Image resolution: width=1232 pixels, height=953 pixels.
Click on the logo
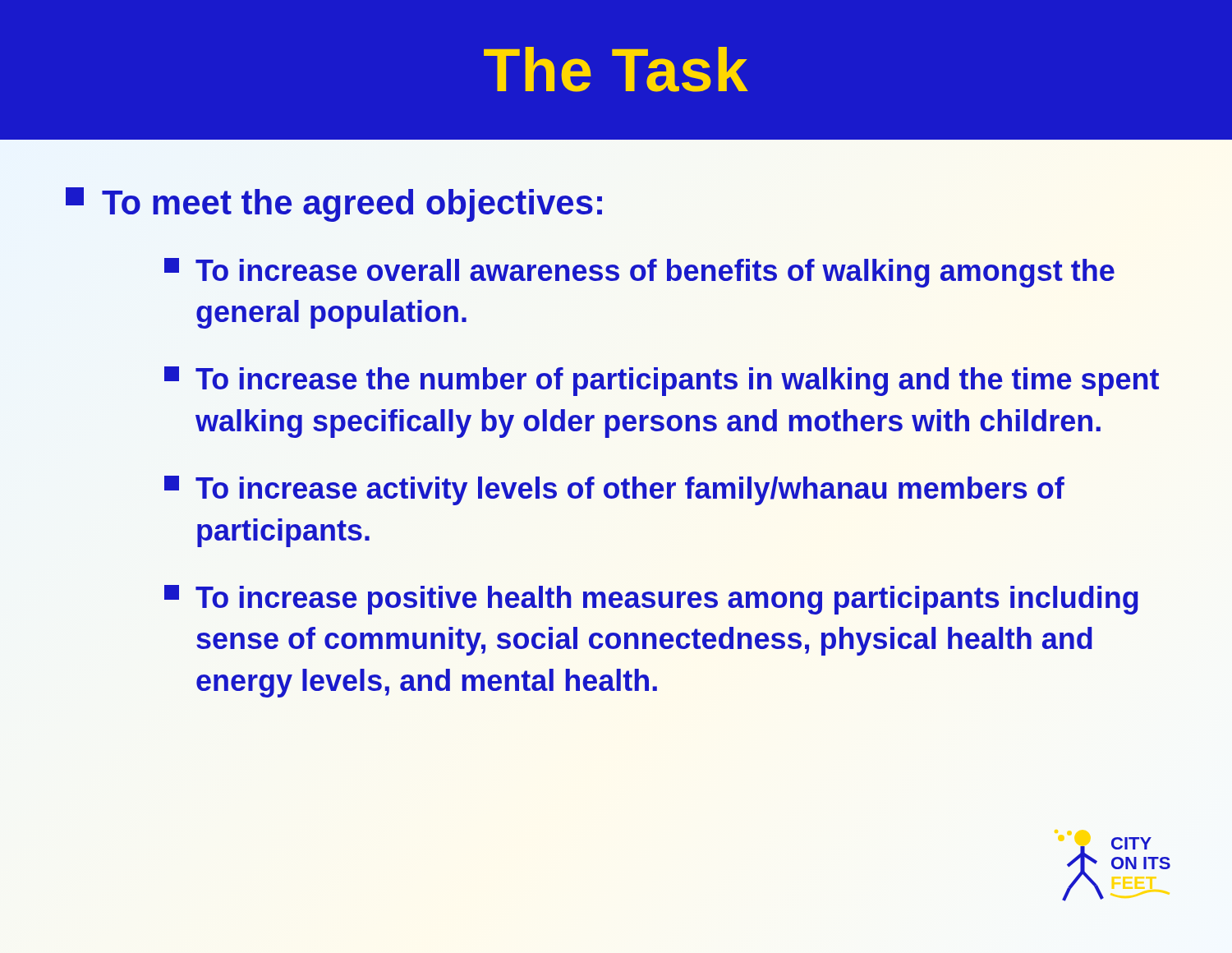pos(1117,873)
